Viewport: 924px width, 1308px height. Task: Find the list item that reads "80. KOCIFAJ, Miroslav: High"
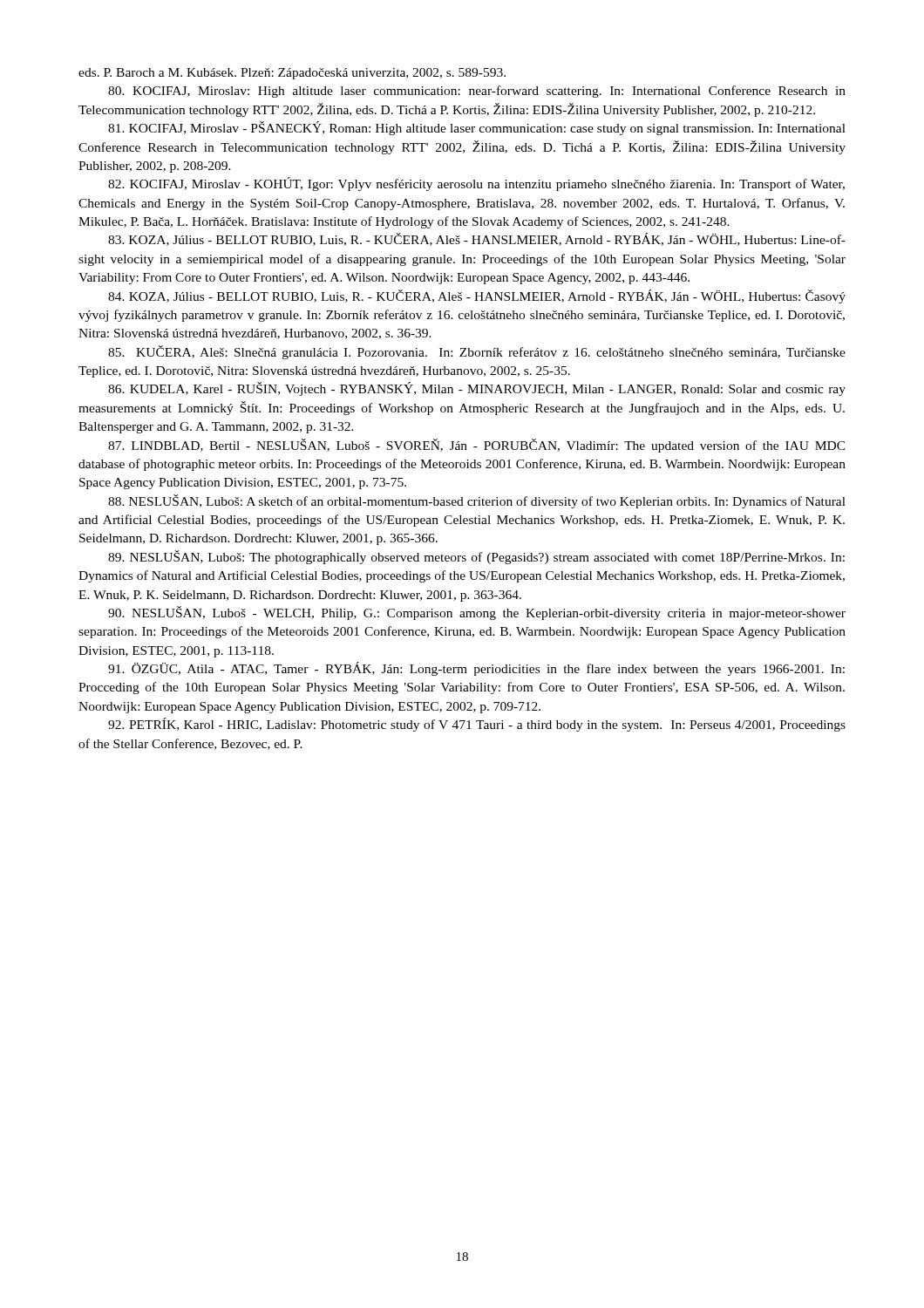(x=462, y=100)
